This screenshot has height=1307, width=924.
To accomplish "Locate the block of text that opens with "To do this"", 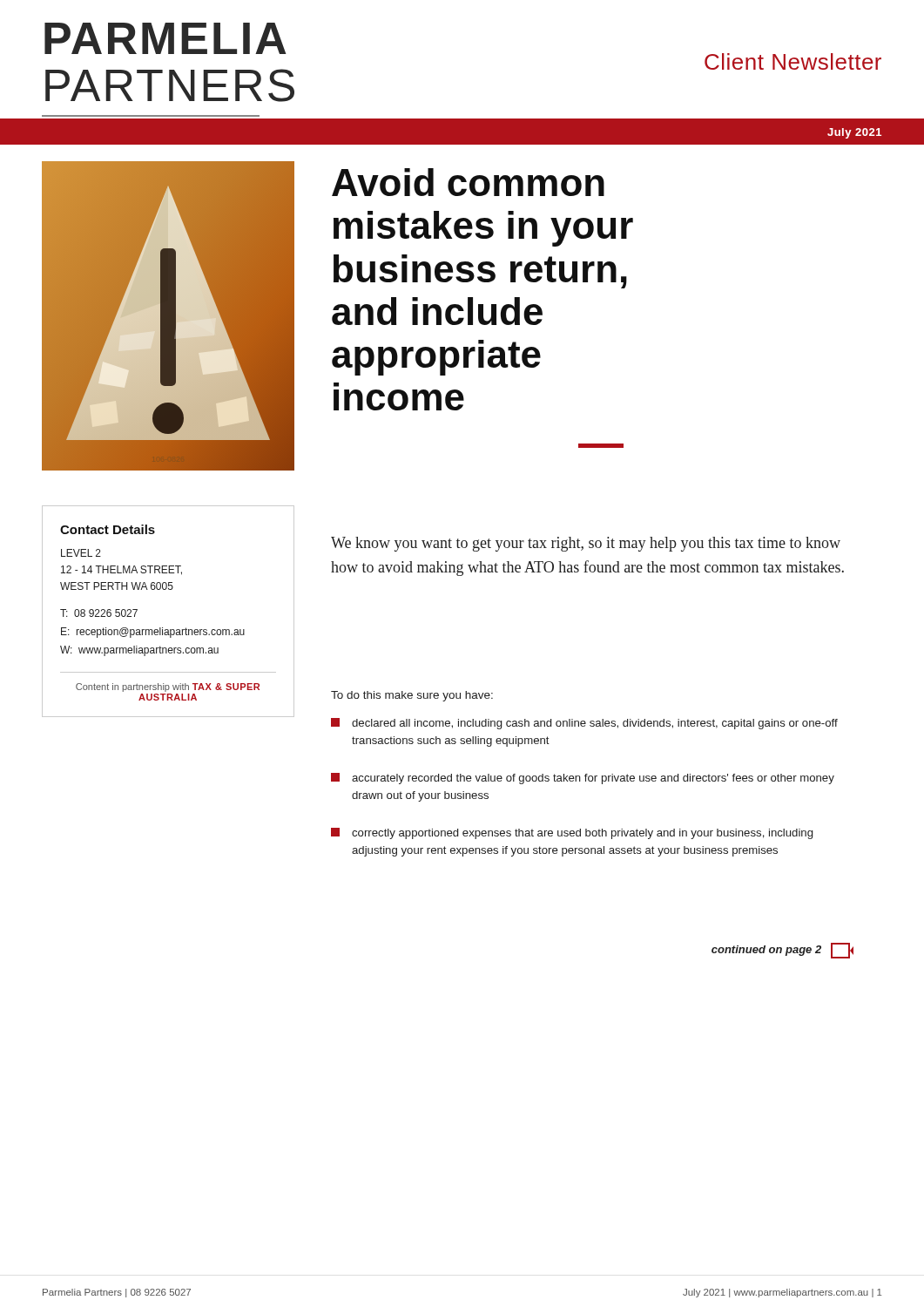I will (x=412, y=696).
